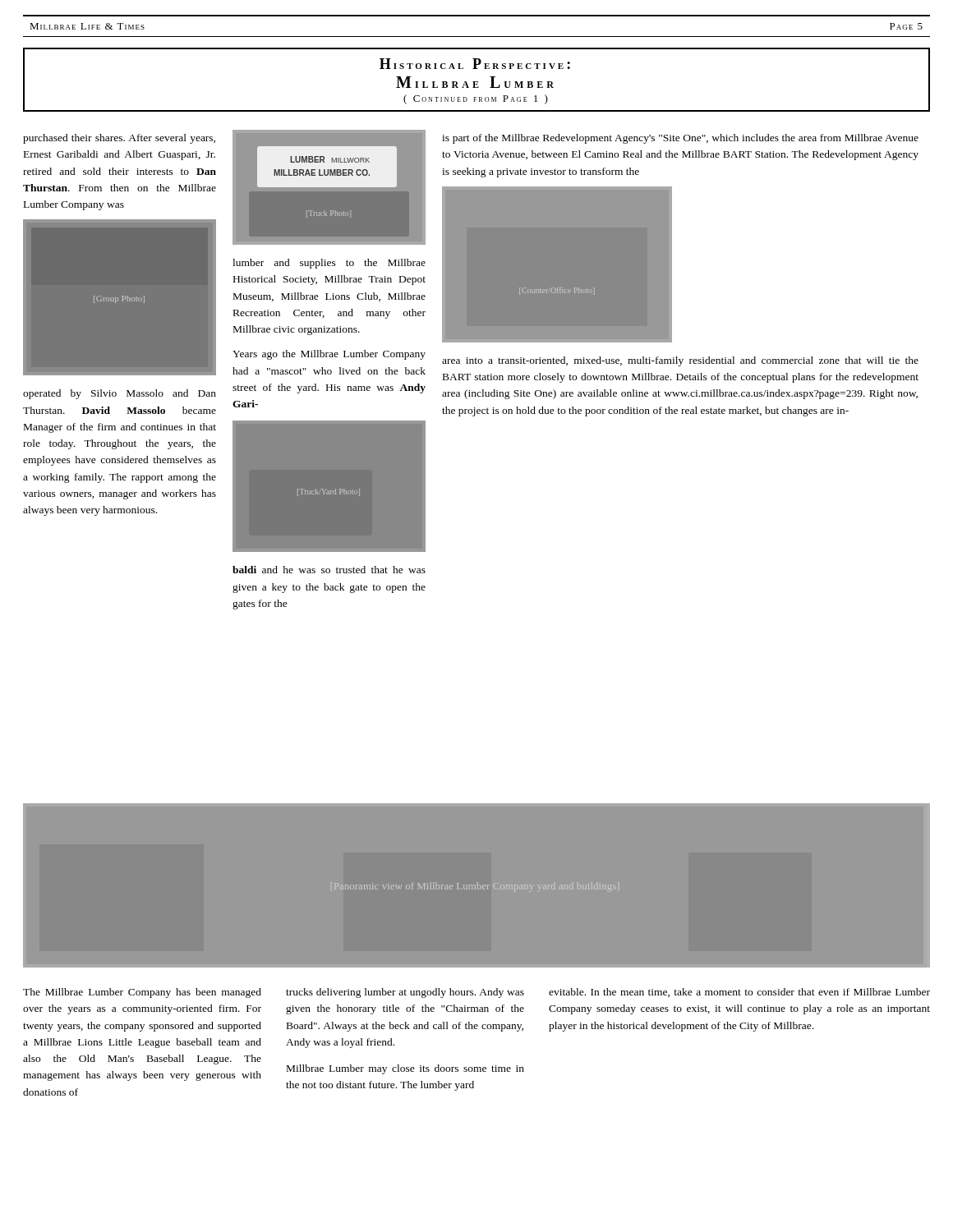The width and height of the screenshot is (953, 1232).
Task: Point to the text starting "operated by Silvio"
Action: coord(120,451)
